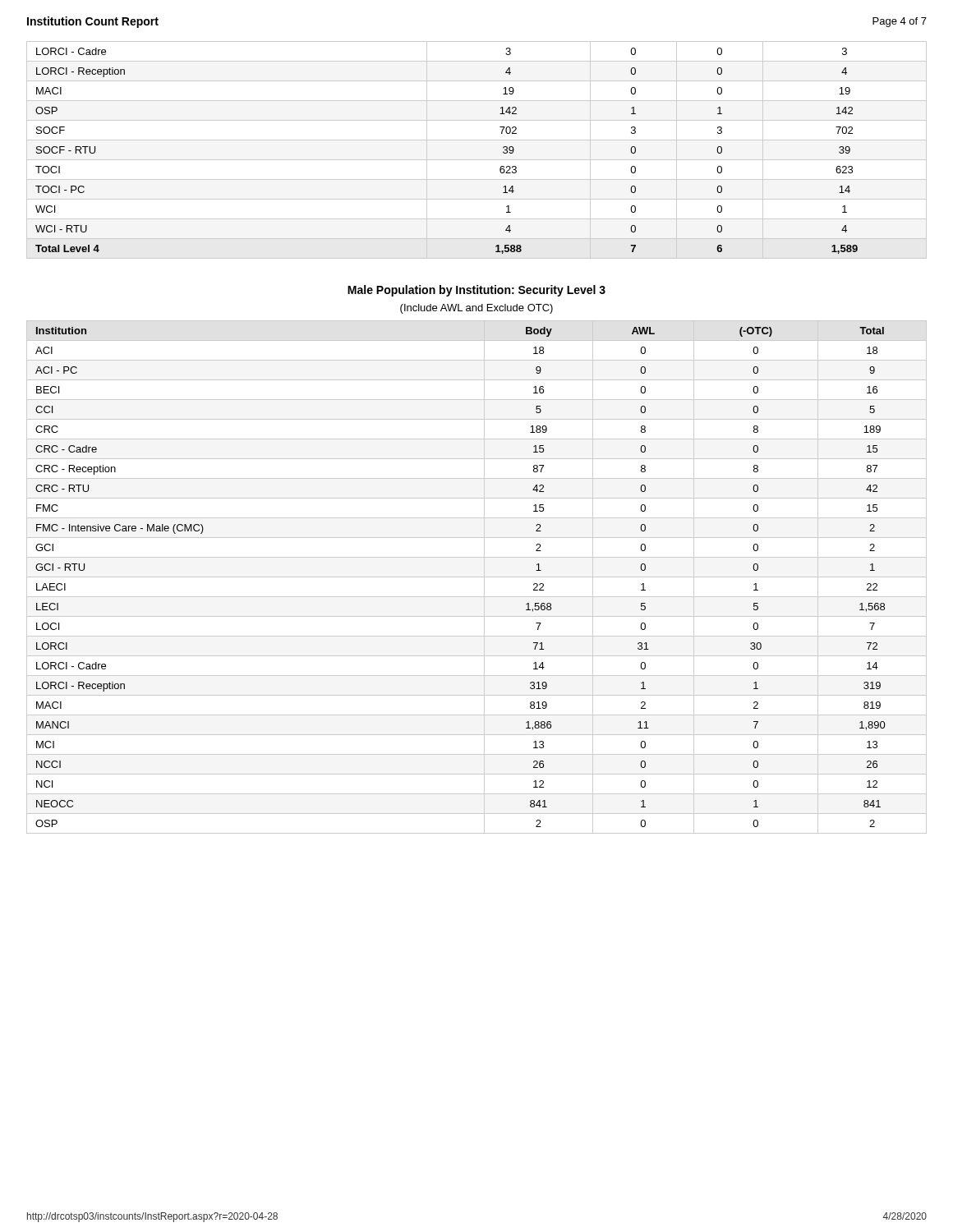Locate the table with the text "CRC - Reception"
This screenshot has width=953, height=1232.
pos(476,577)
